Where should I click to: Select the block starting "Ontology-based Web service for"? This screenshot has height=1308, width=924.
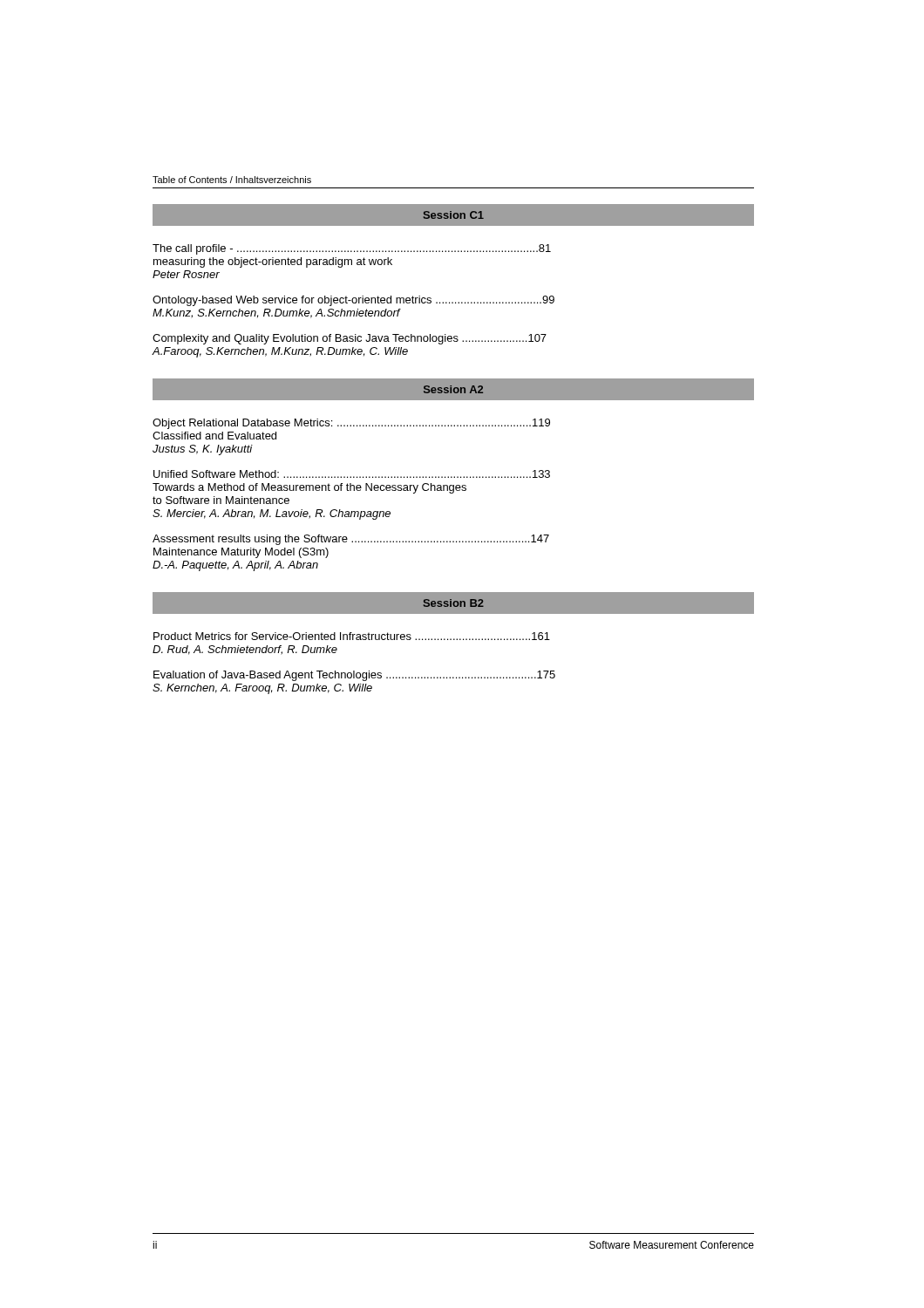coord(453,306)
